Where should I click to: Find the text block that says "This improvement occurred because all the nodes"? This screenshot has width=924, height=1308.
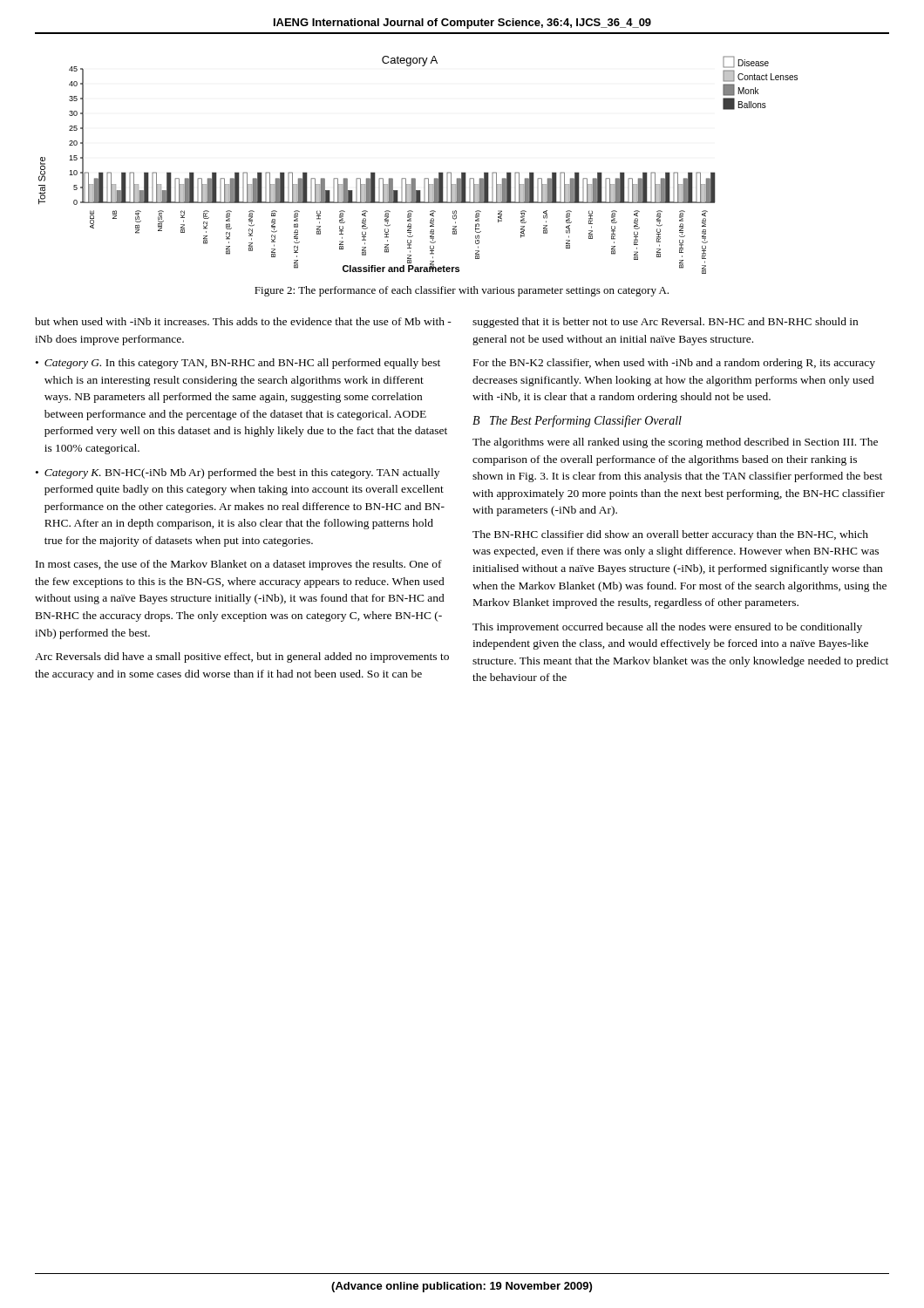[x=681, y=652]
